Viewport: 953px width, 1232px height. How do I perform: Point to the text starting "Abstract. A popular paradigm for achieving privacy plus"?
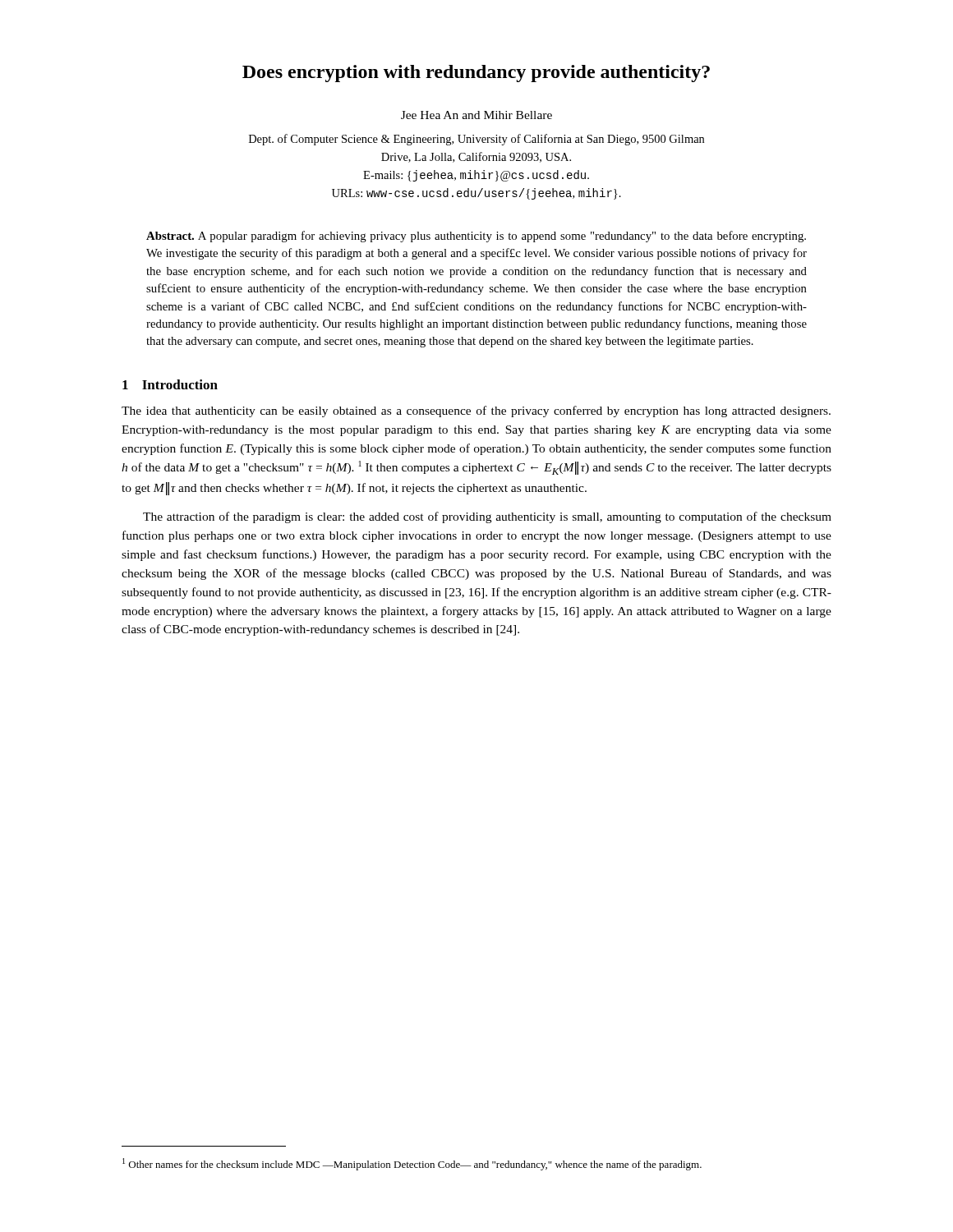(x=476, y=289)
